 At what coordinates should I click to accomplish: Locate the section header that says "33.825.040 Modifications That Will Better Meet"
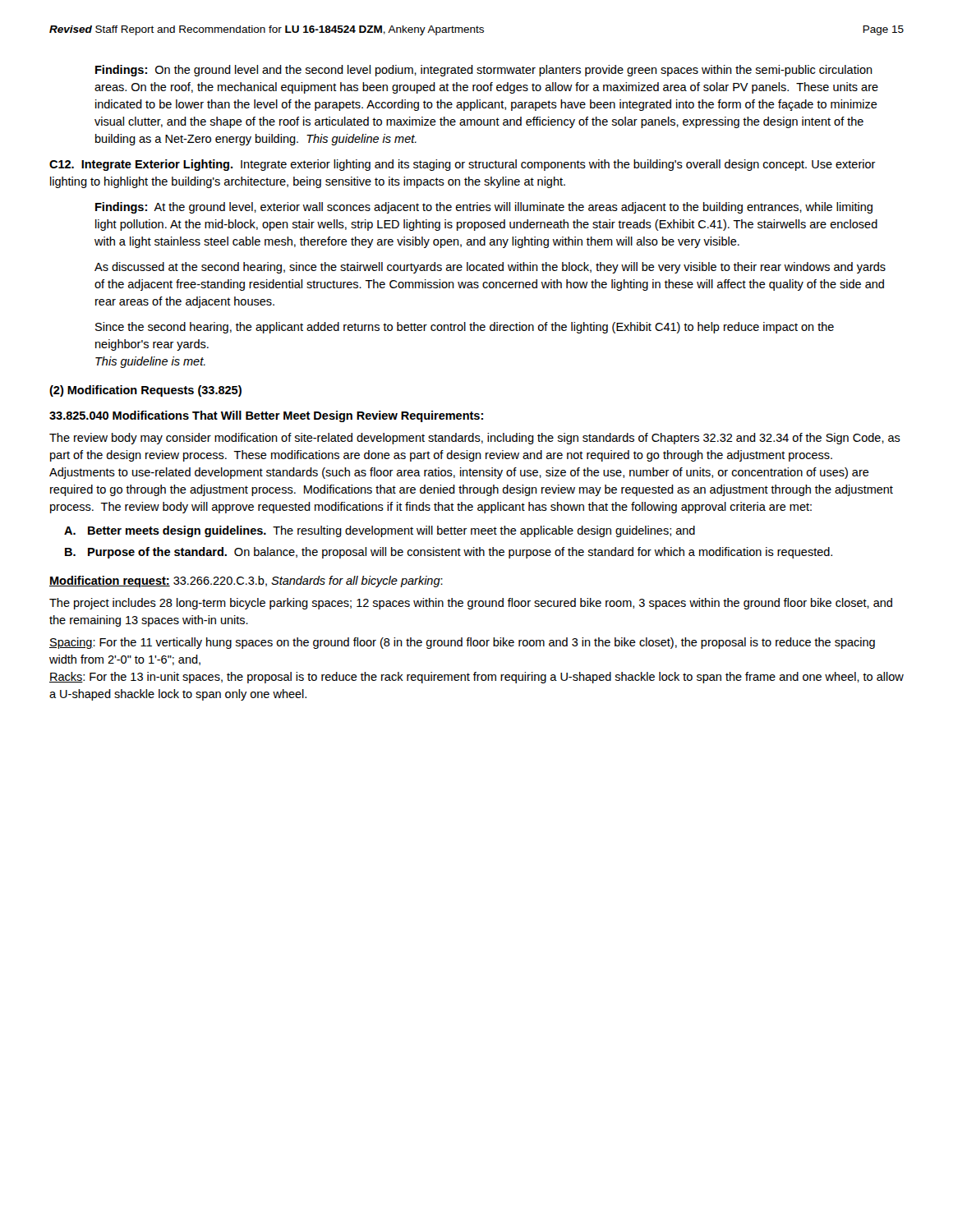pyautogui.click(x=476, y=416)
